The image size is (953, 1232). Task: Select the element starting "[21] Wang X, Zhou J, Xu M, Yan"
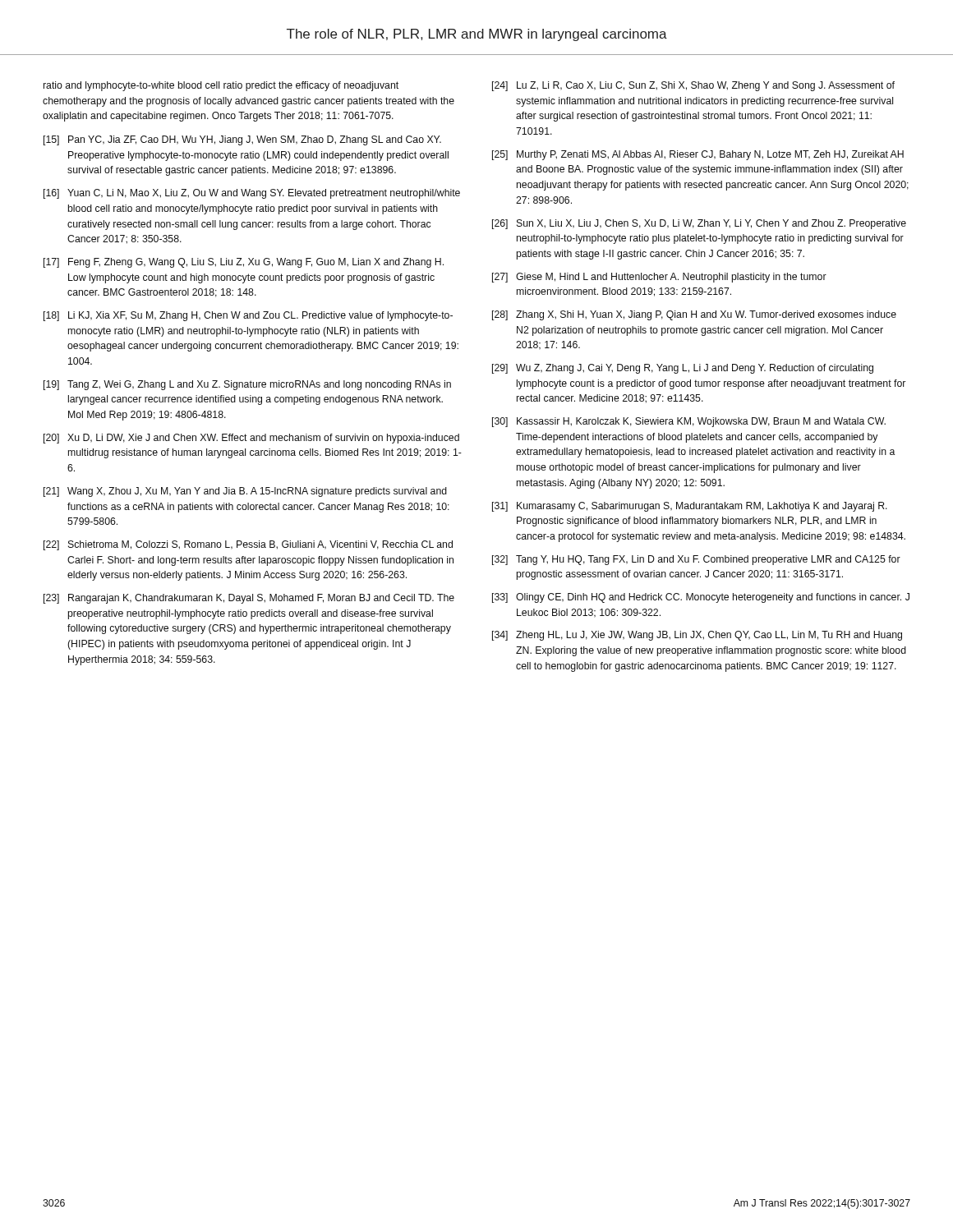[252, 507]
